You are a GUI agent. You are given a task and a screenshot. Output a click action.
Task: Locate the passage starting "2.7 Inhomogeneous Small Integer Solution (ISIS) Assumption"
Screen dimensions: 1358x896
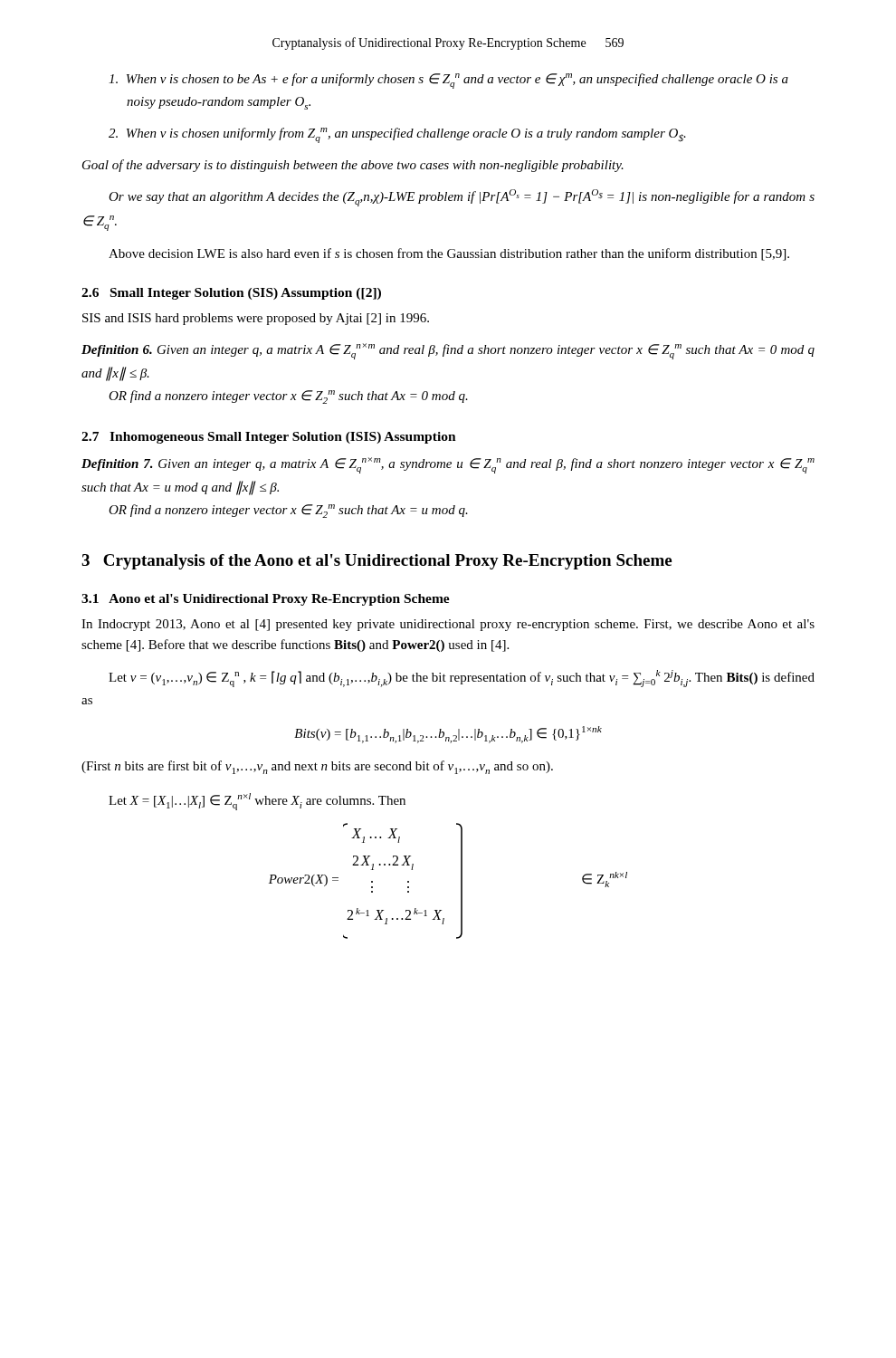pyautogui.click(x=448, y=437)
